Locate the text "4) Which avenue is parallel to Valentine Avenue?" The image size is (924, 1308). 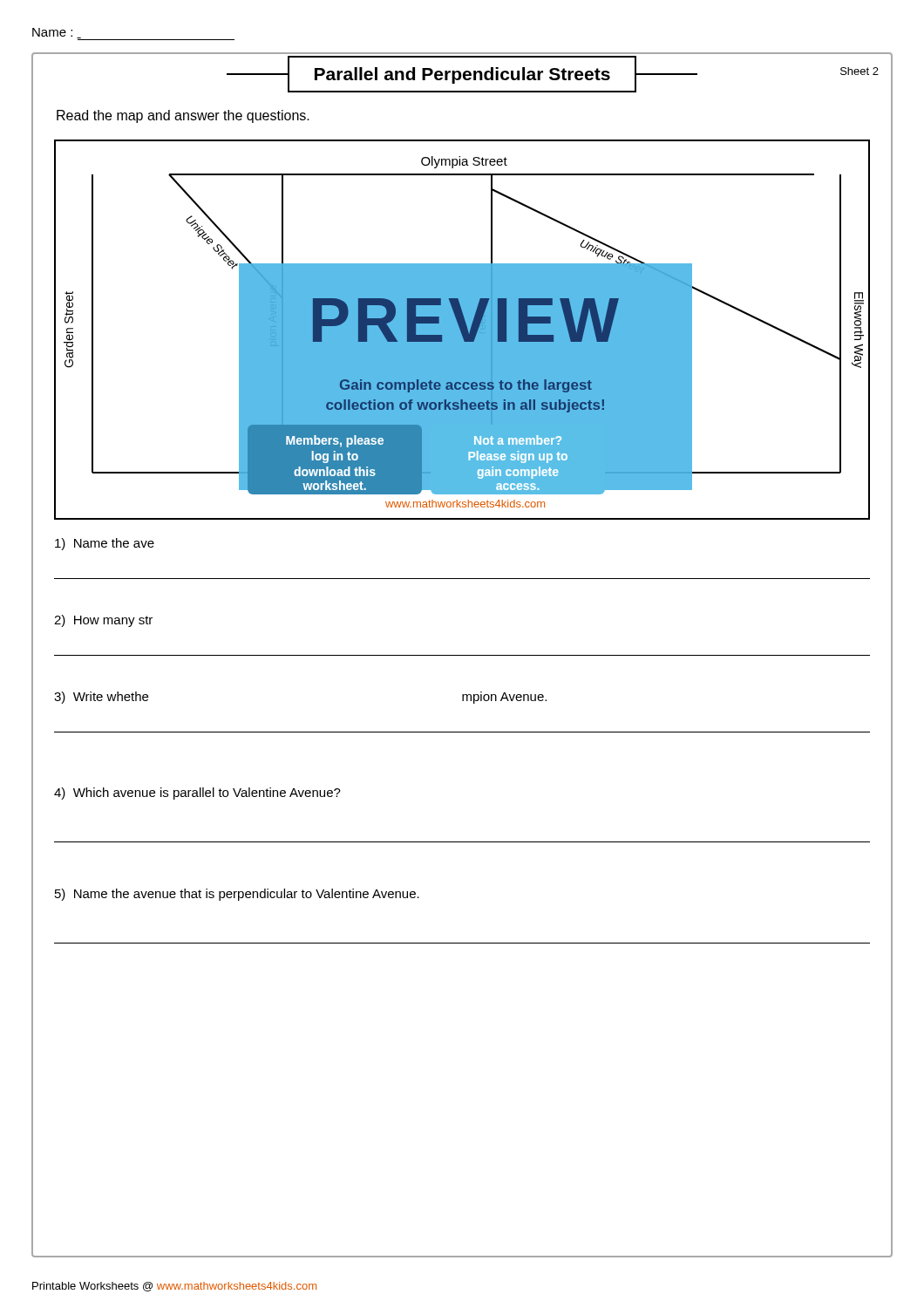[x=197, y=794]
